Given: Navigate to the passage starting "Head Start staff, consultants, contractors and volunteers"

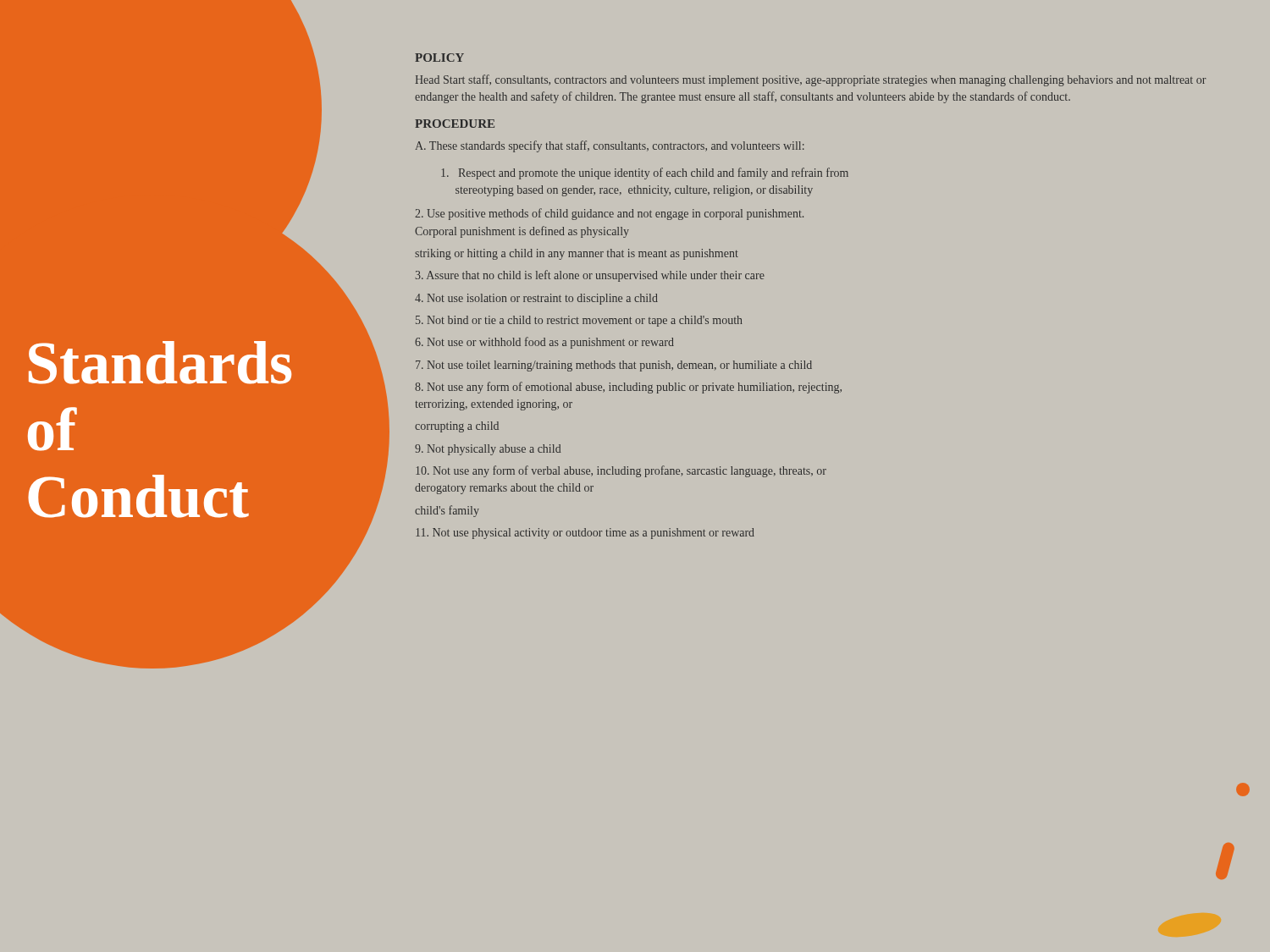Looking at the screenshot, I should tap(810, 89).
